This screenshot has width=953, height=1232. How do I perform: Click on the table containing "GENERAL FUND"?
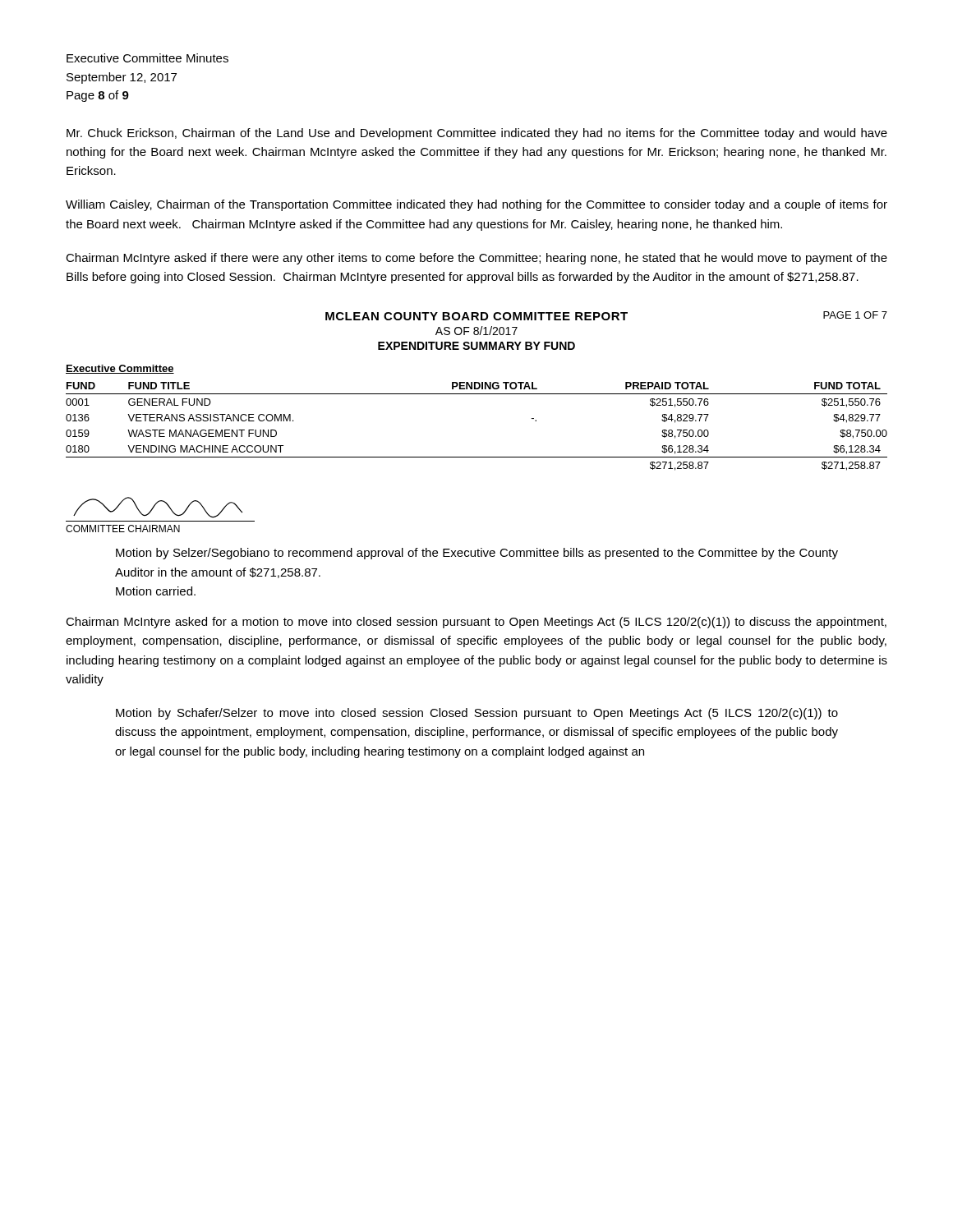476,426
